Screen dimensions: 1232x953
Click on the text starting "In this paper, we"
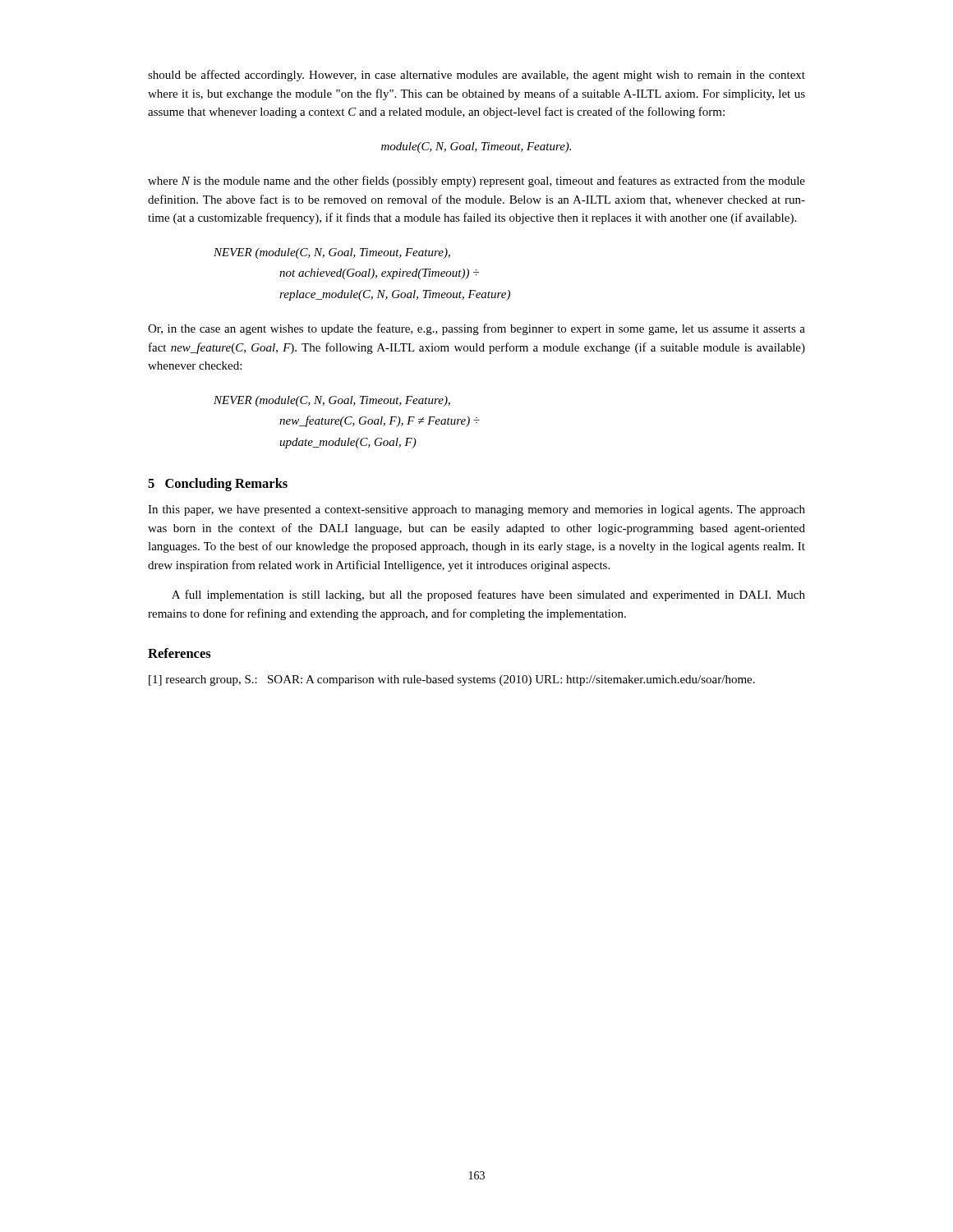[476, 537]
